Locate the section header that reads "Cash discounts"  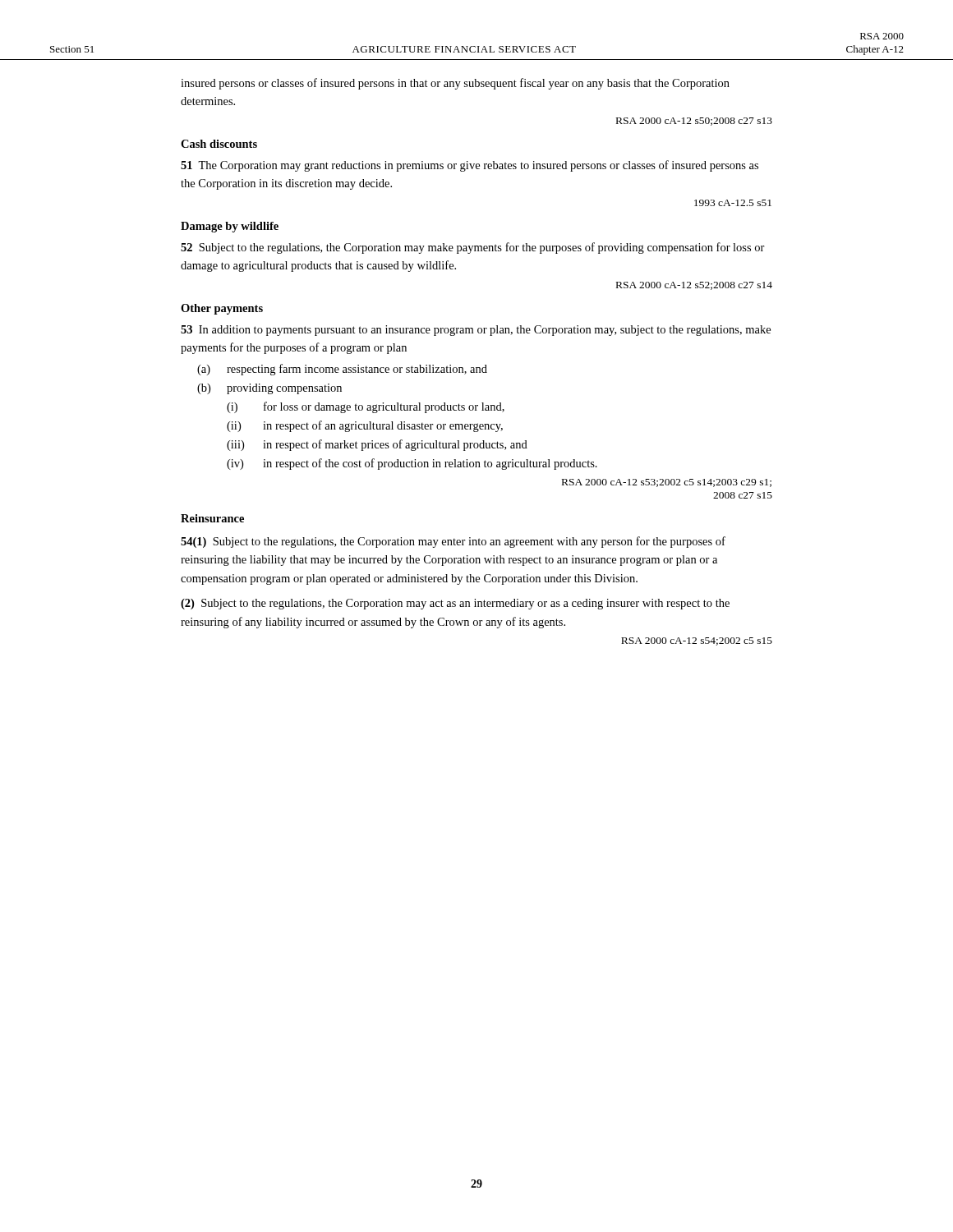tap(219, 144)
